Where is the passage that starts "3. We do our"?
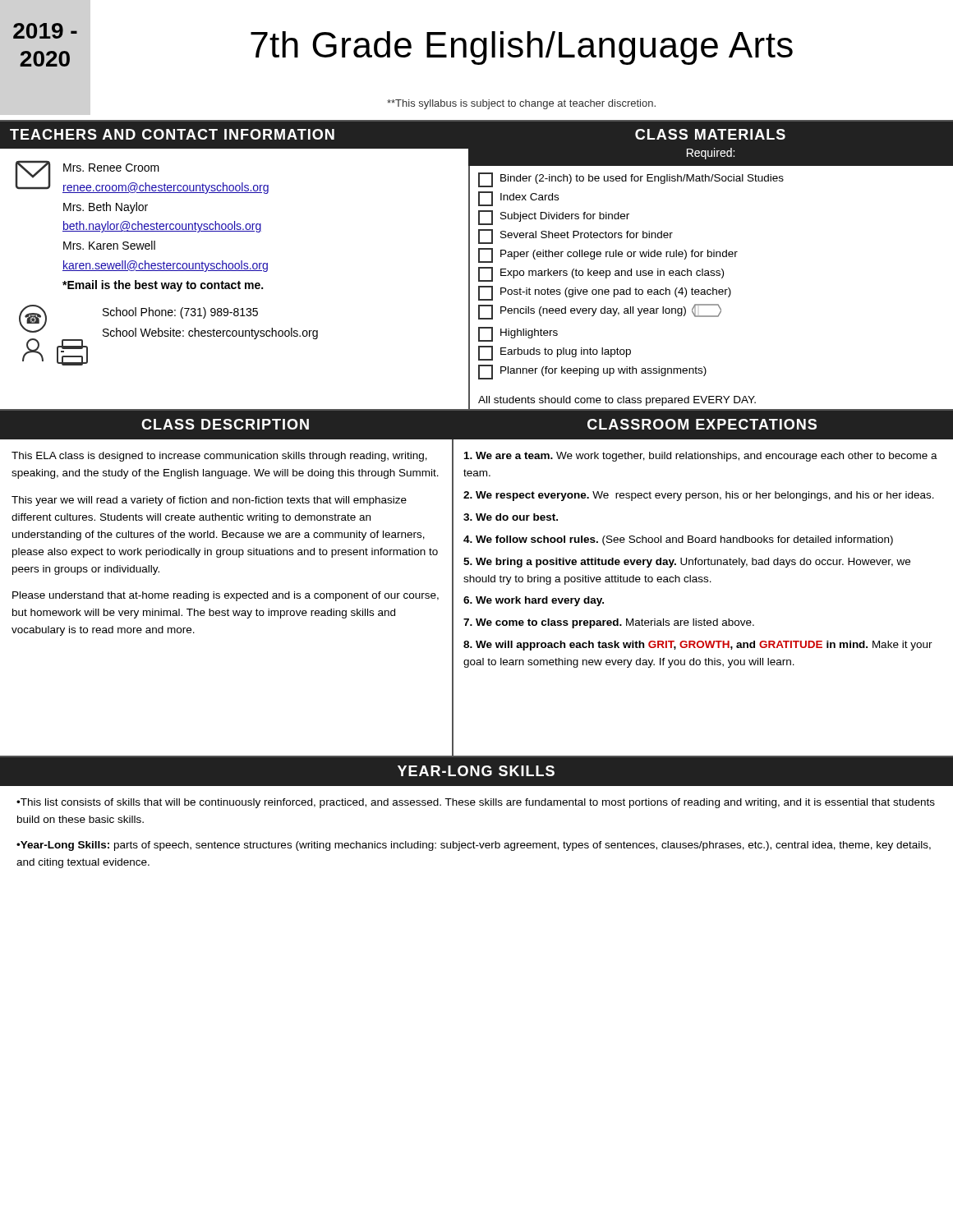 [x=511, y=517]
